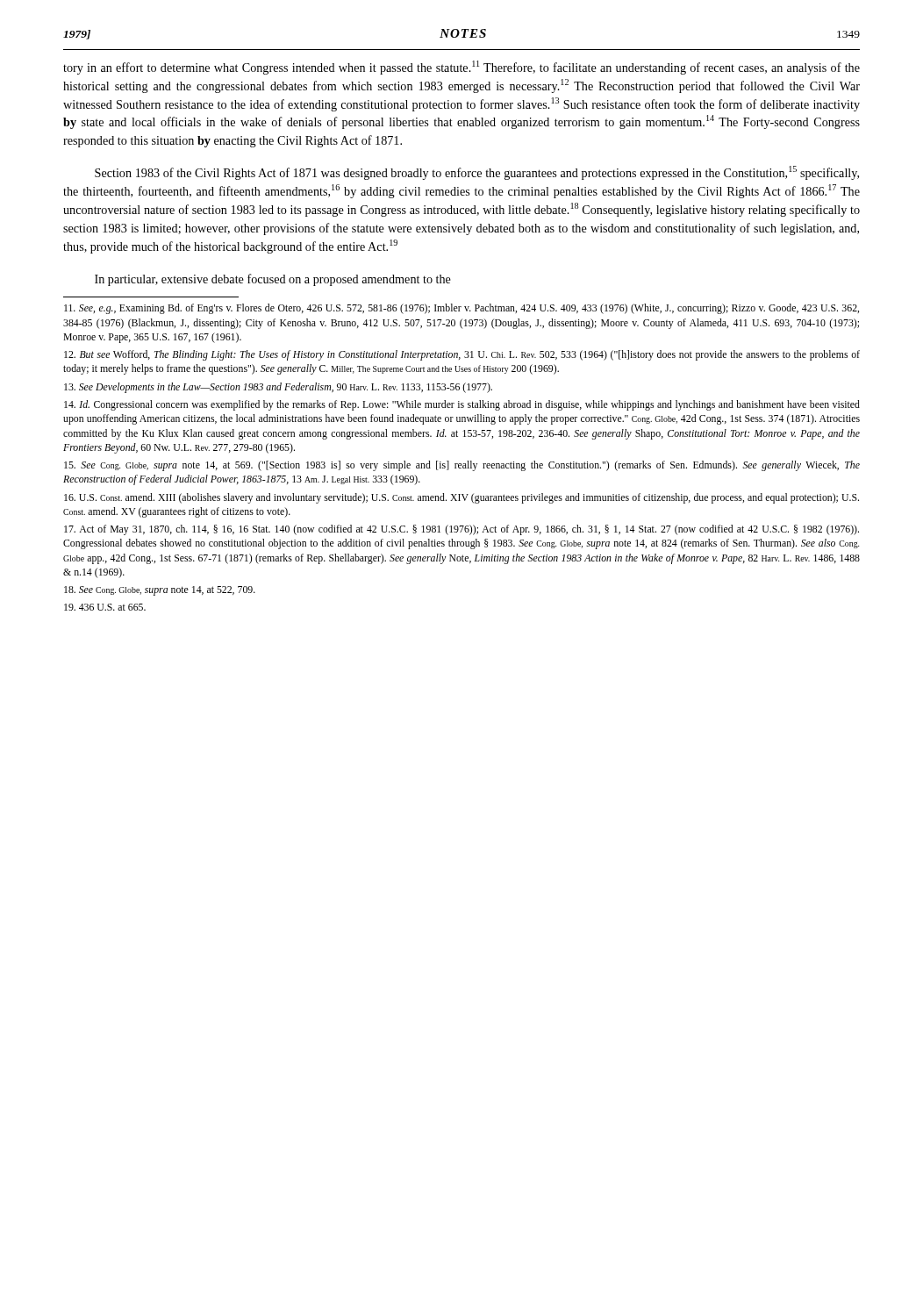Click on the region starting "See, e.g., Examining Bd. of"
Screen dimensions: 1316x923
tap(462, 323)
